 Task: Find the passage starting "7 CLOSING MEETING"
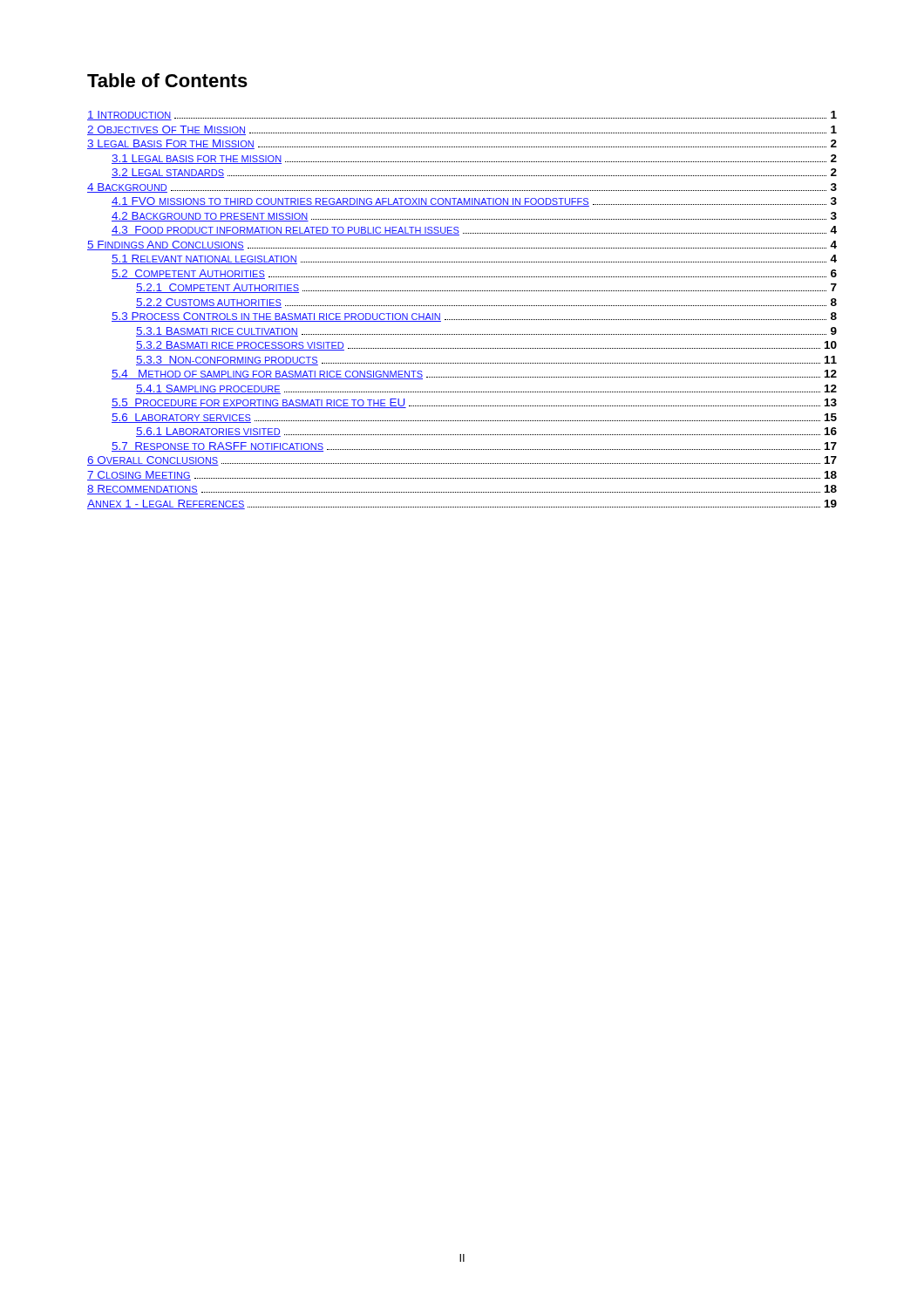[x=462, y=474]
